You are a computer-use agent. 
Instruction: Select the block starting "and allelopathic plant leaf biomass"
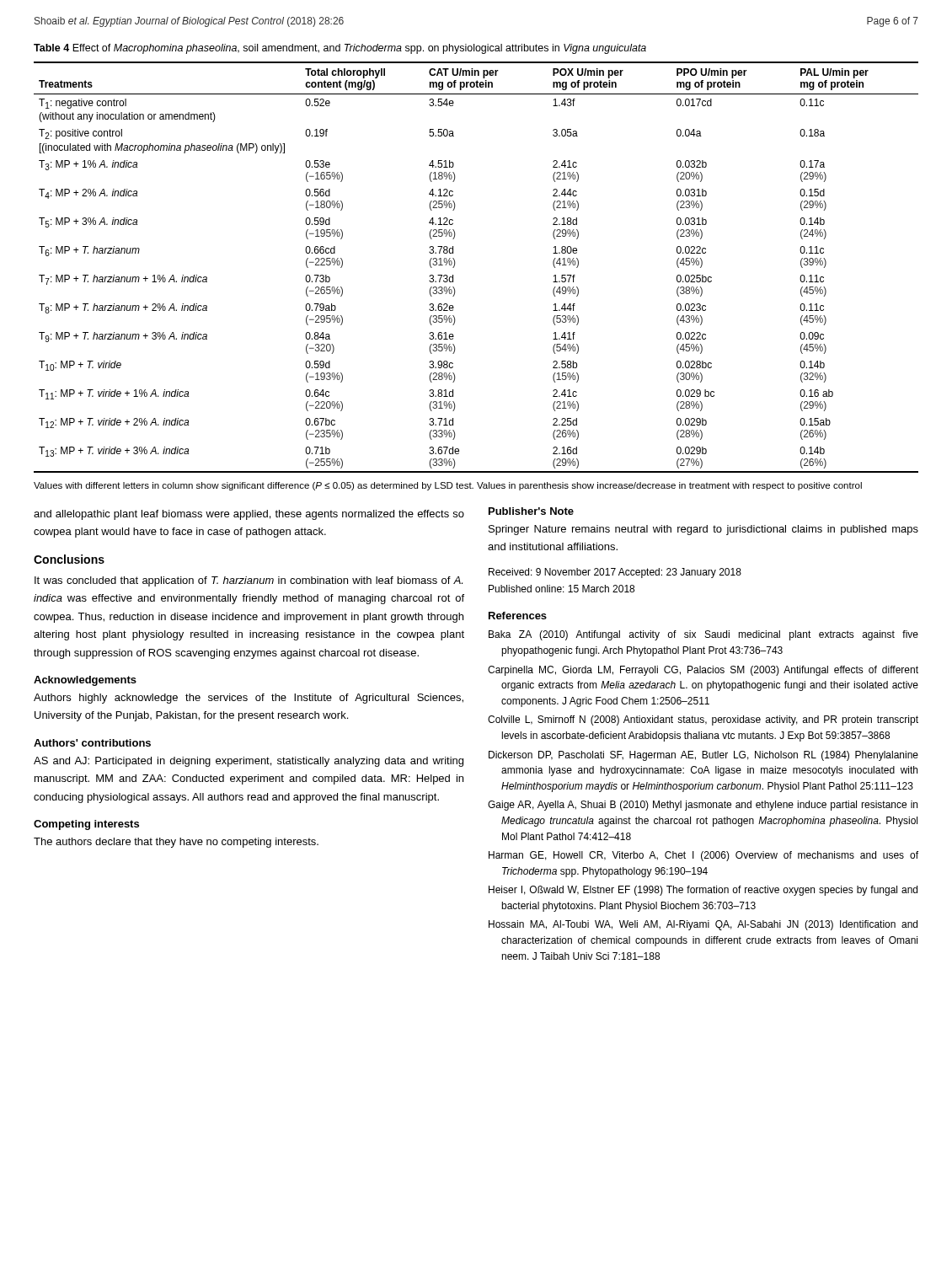[x=249, y=523]
